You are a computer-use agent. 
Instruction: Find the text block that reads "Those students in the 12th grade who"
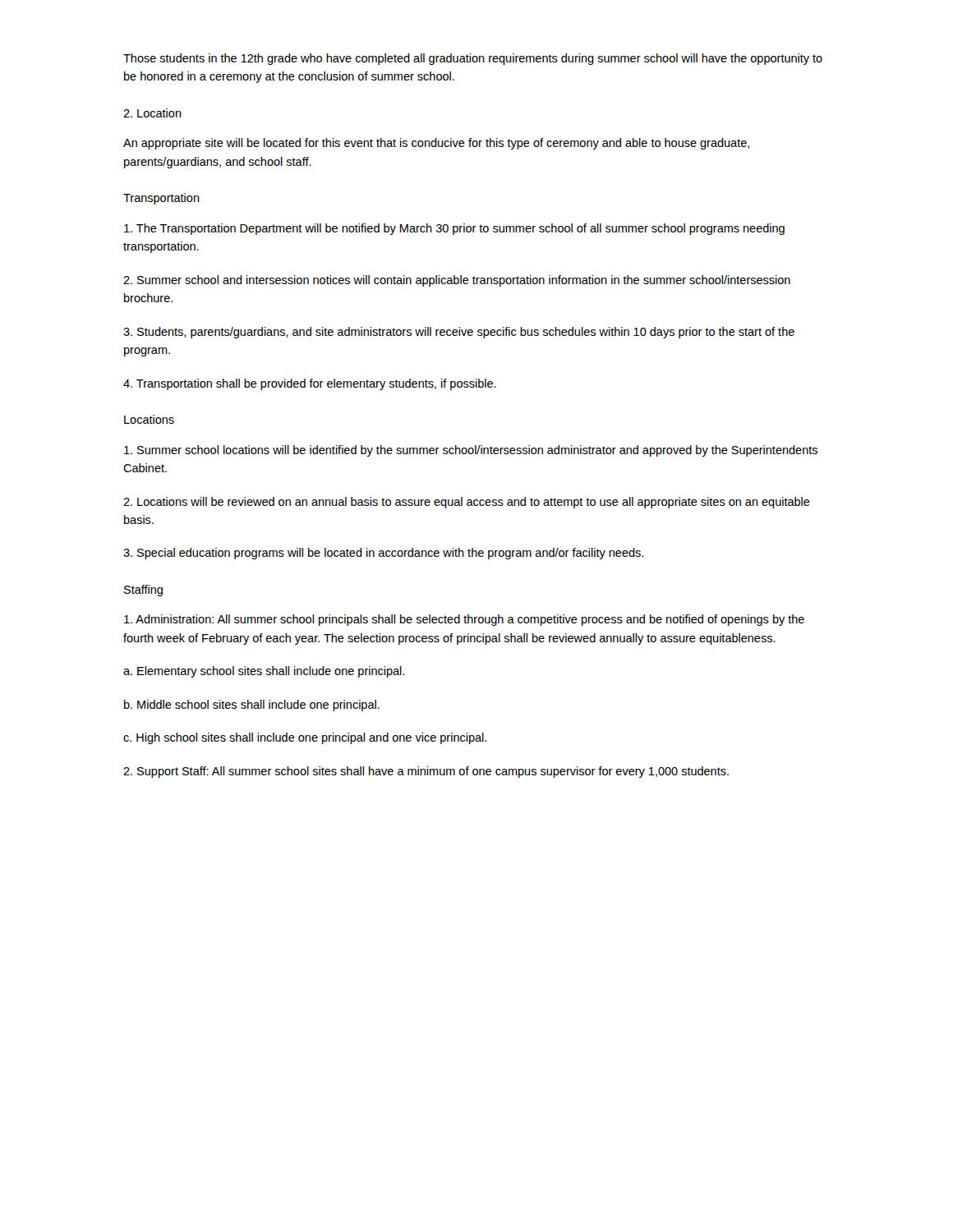click(473, 68)
